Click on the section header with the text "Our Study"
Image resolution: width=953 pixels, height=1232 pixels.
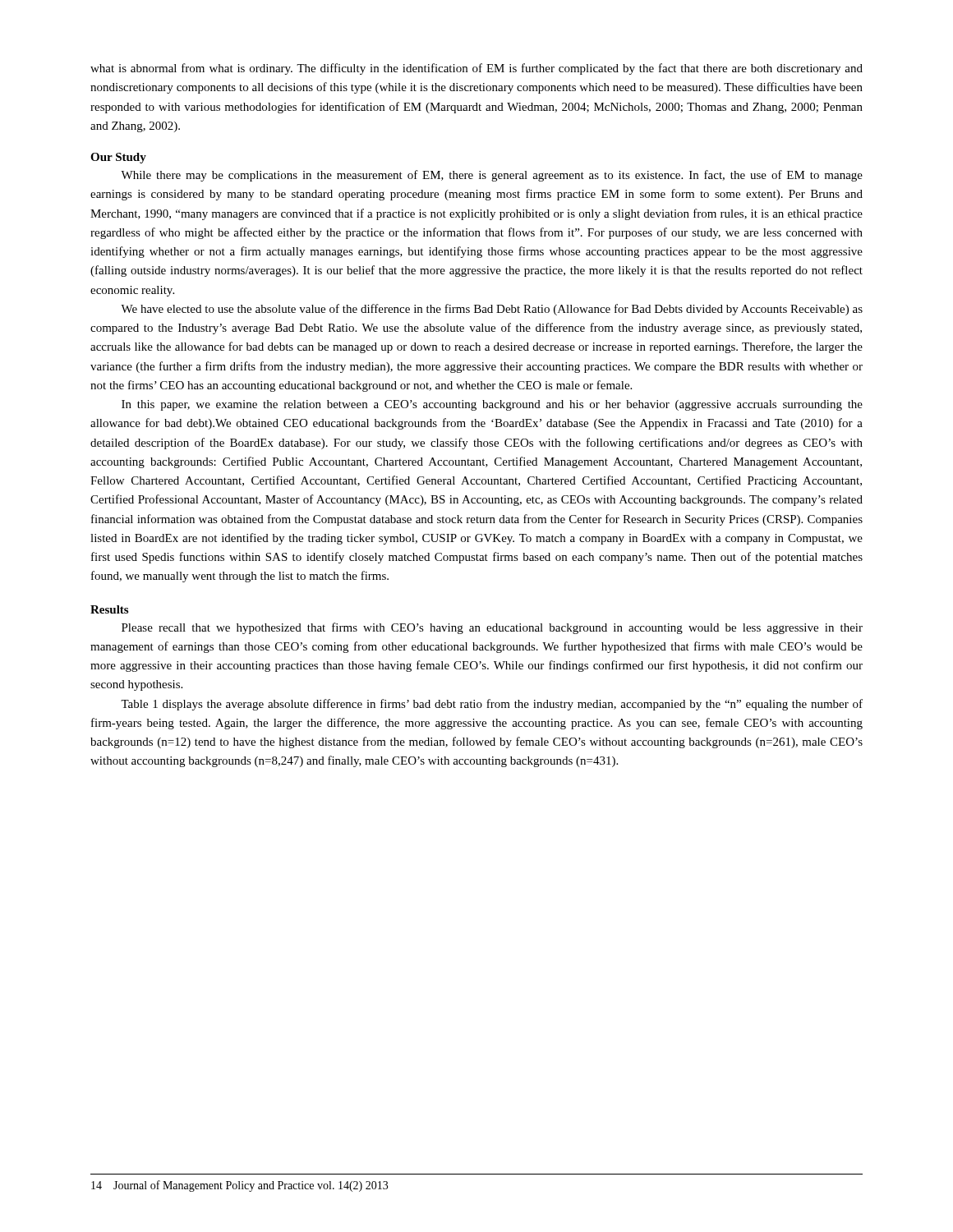(x=118, y=157)
